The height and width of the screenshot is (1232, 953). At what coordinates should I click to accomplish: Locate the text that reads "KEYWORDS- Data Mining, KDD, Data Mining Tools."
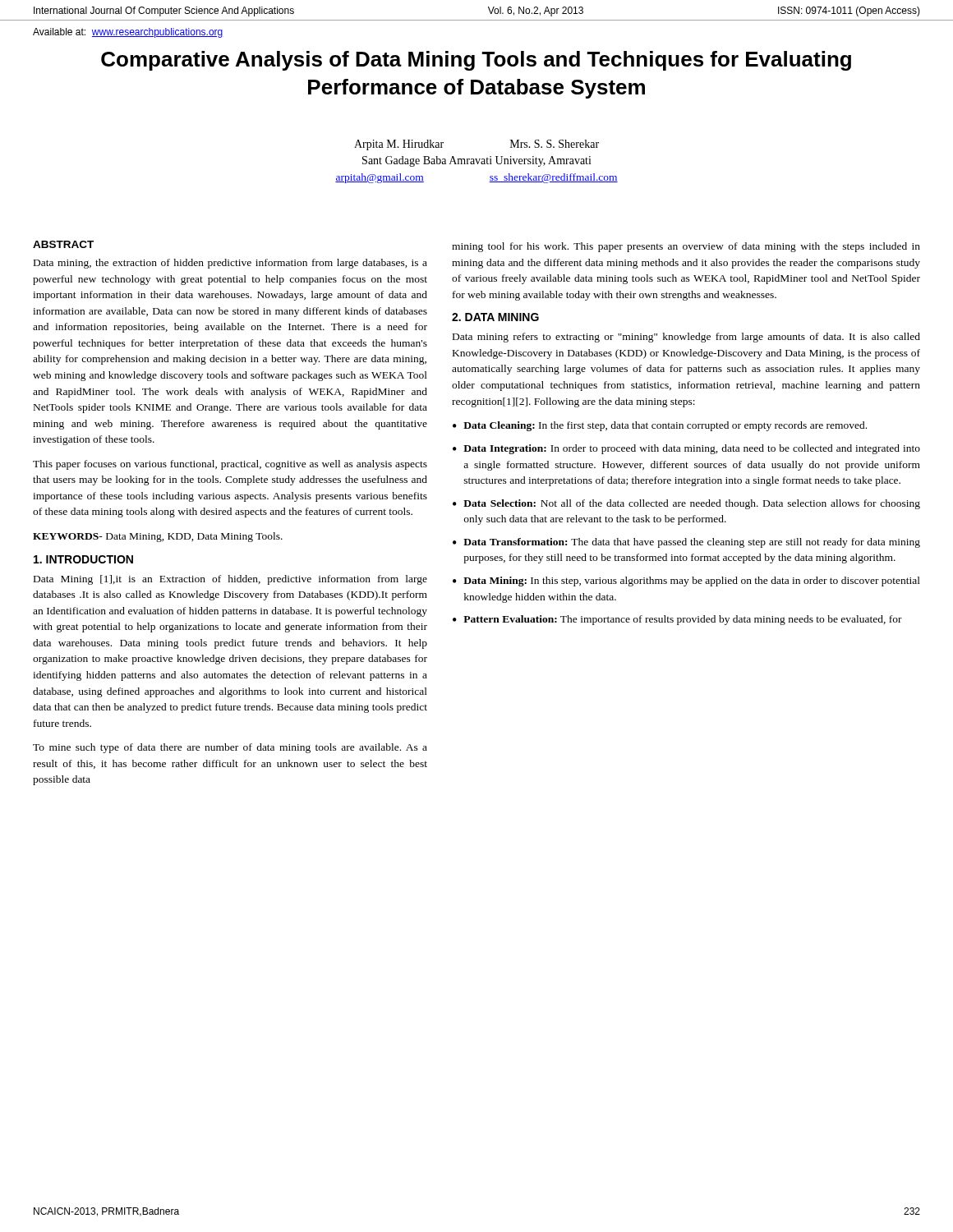click(158, 536)
